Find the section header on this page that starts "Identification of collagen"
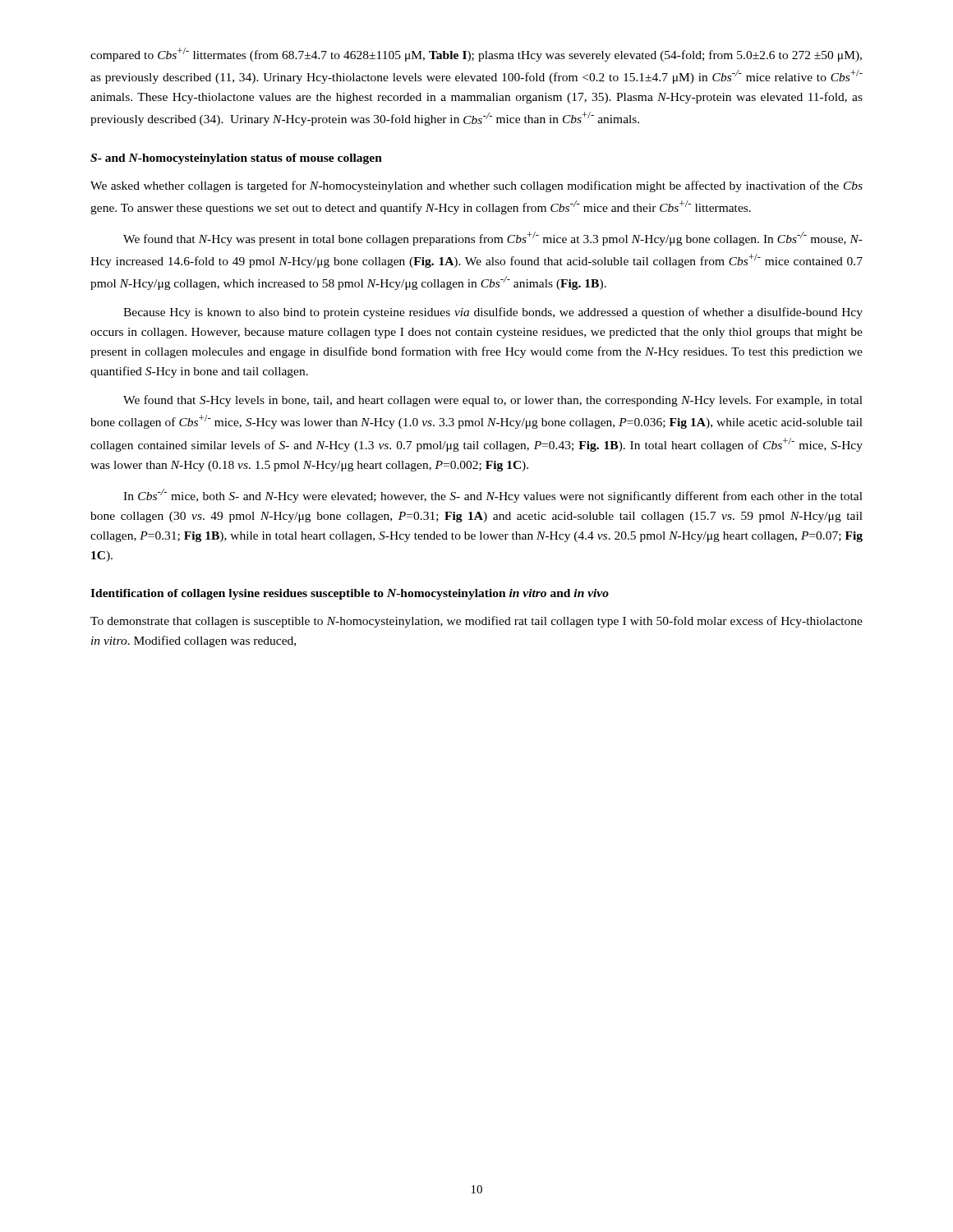Viewport: 953px width, 1232px height. tap(476, 593)
